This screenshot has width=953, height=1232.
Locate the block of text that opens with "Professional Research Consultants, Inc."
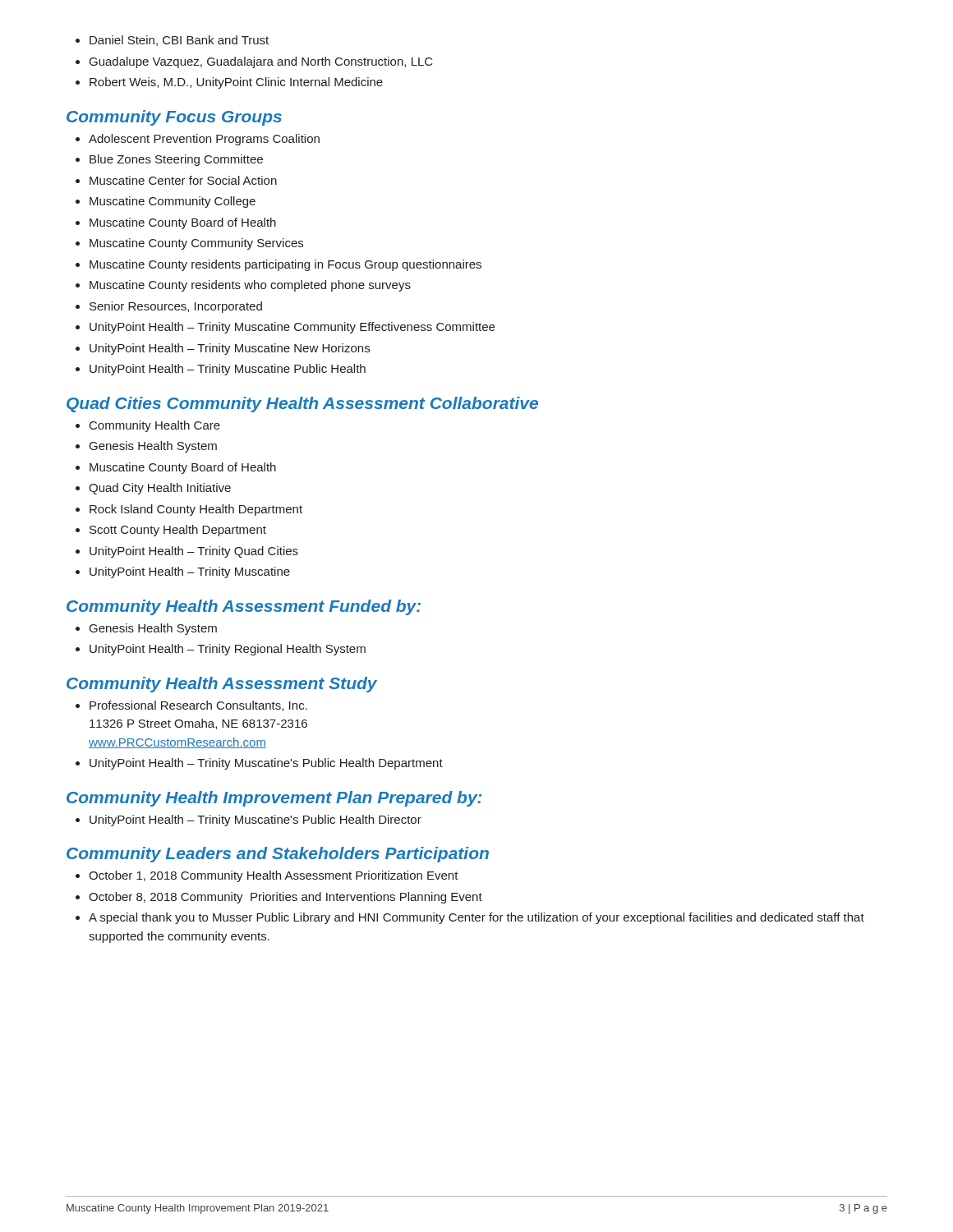click(x=191, y=706)
